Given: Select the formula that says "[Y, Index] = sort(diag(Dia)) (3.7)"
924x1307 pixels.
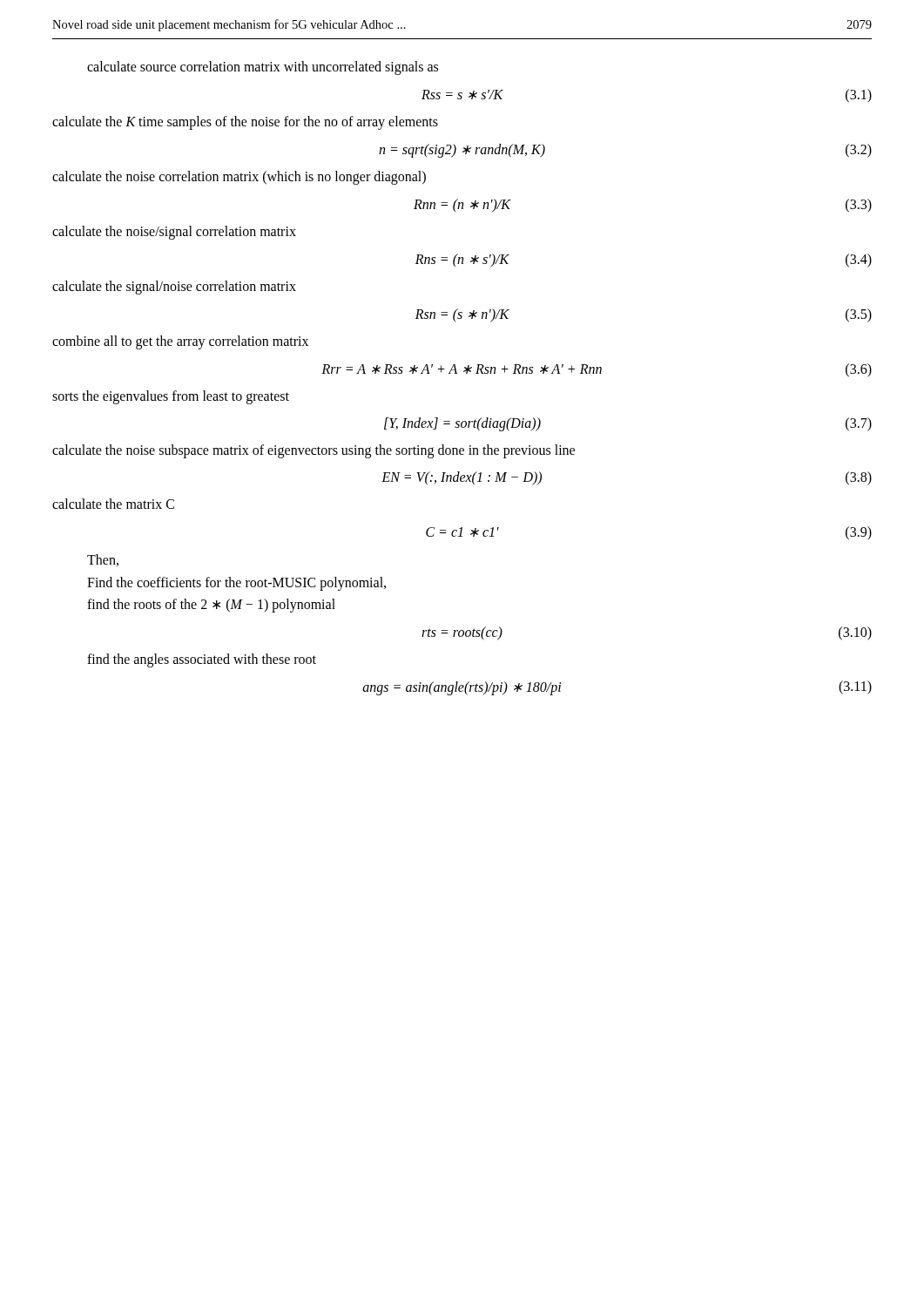Looking at the screenshot, I should [x=462, y=423].
